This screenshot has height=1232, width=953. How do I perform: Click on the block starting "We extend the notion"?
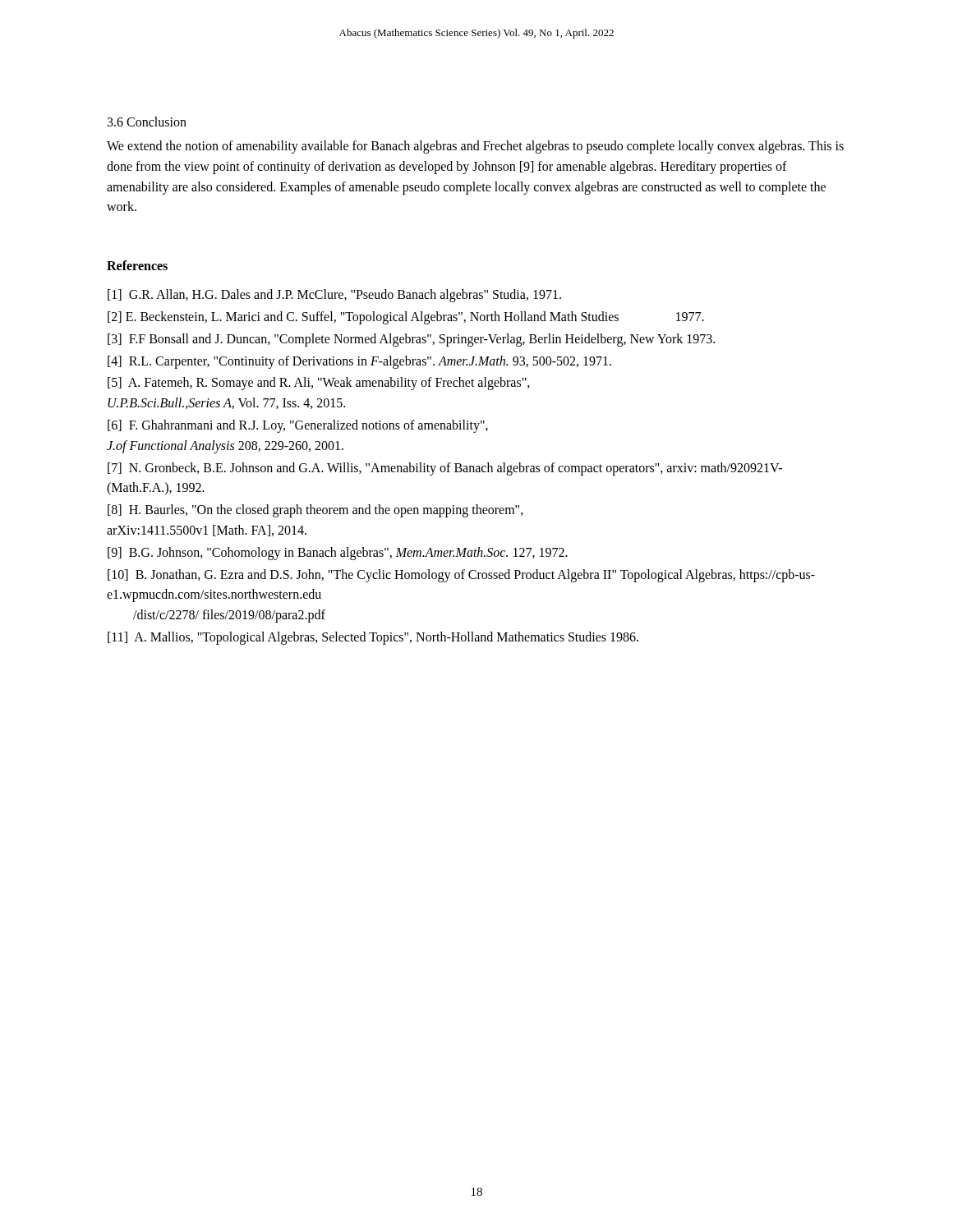click(x=475, y=176)
